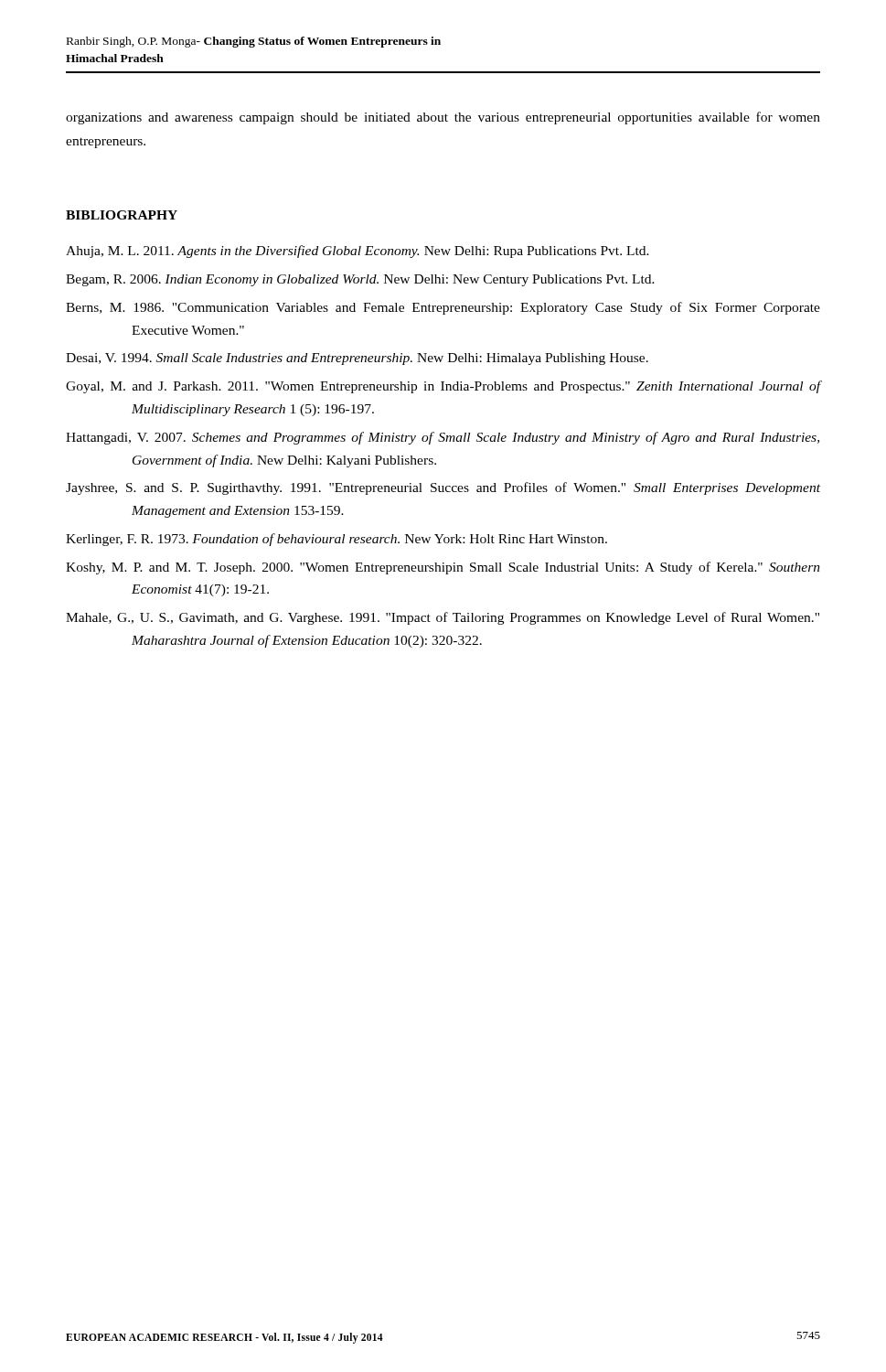Select the section header

pyautogui.click(x=122, y=215)
